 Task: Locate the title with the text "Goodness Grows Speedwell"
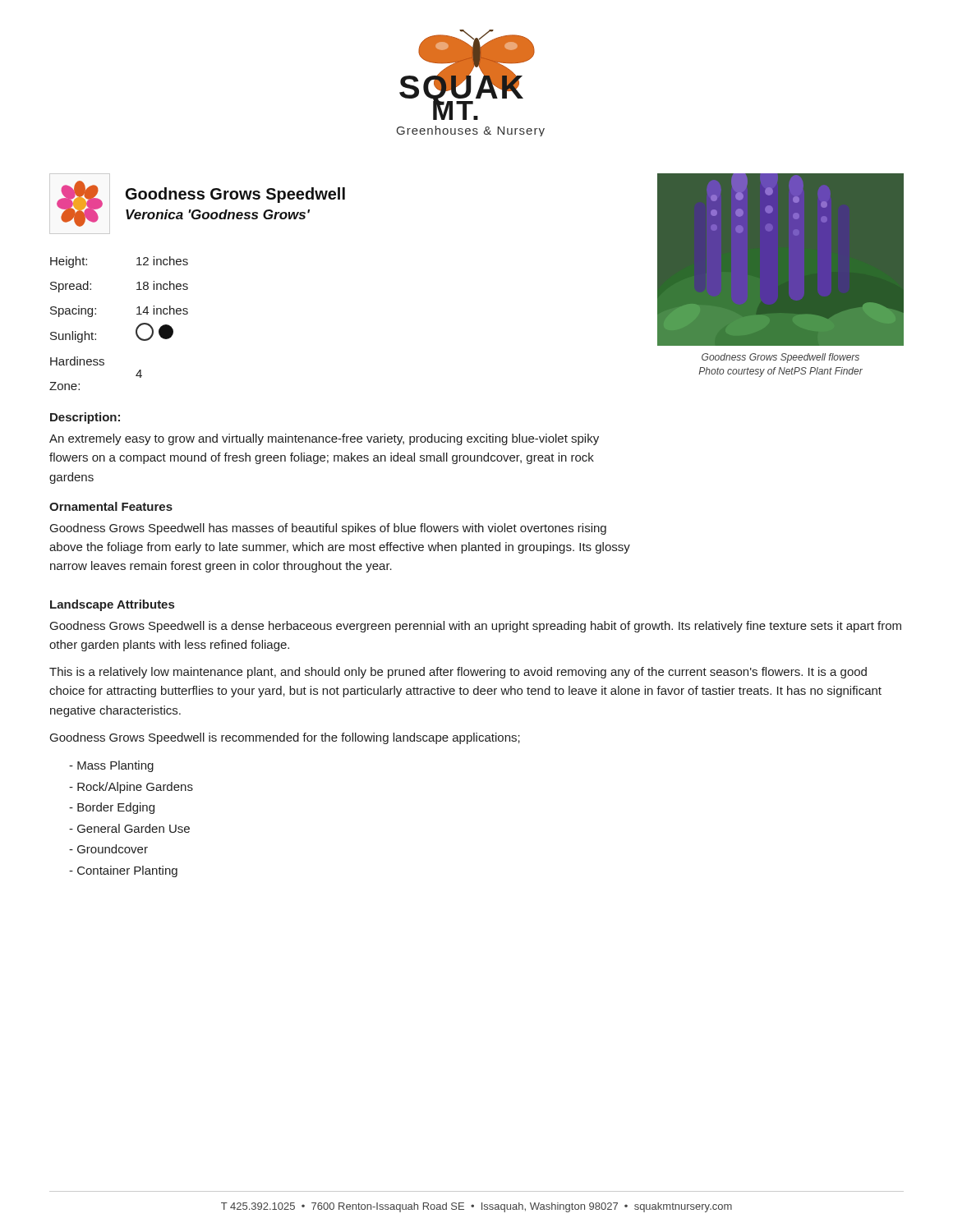tap(235, 194)
